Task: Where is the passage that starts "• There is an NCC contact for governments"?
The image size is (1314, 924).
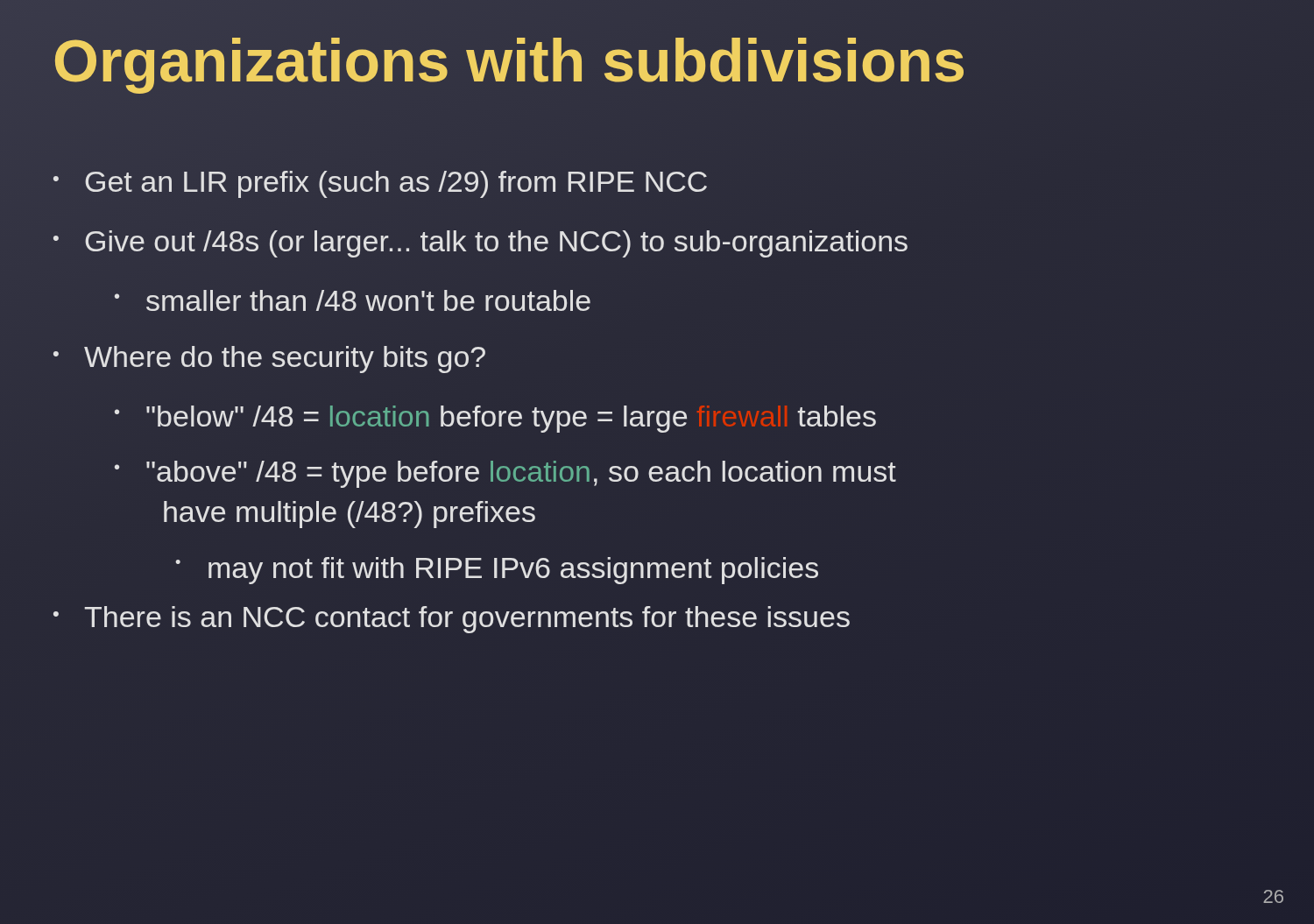Action: tap(648, 618)
